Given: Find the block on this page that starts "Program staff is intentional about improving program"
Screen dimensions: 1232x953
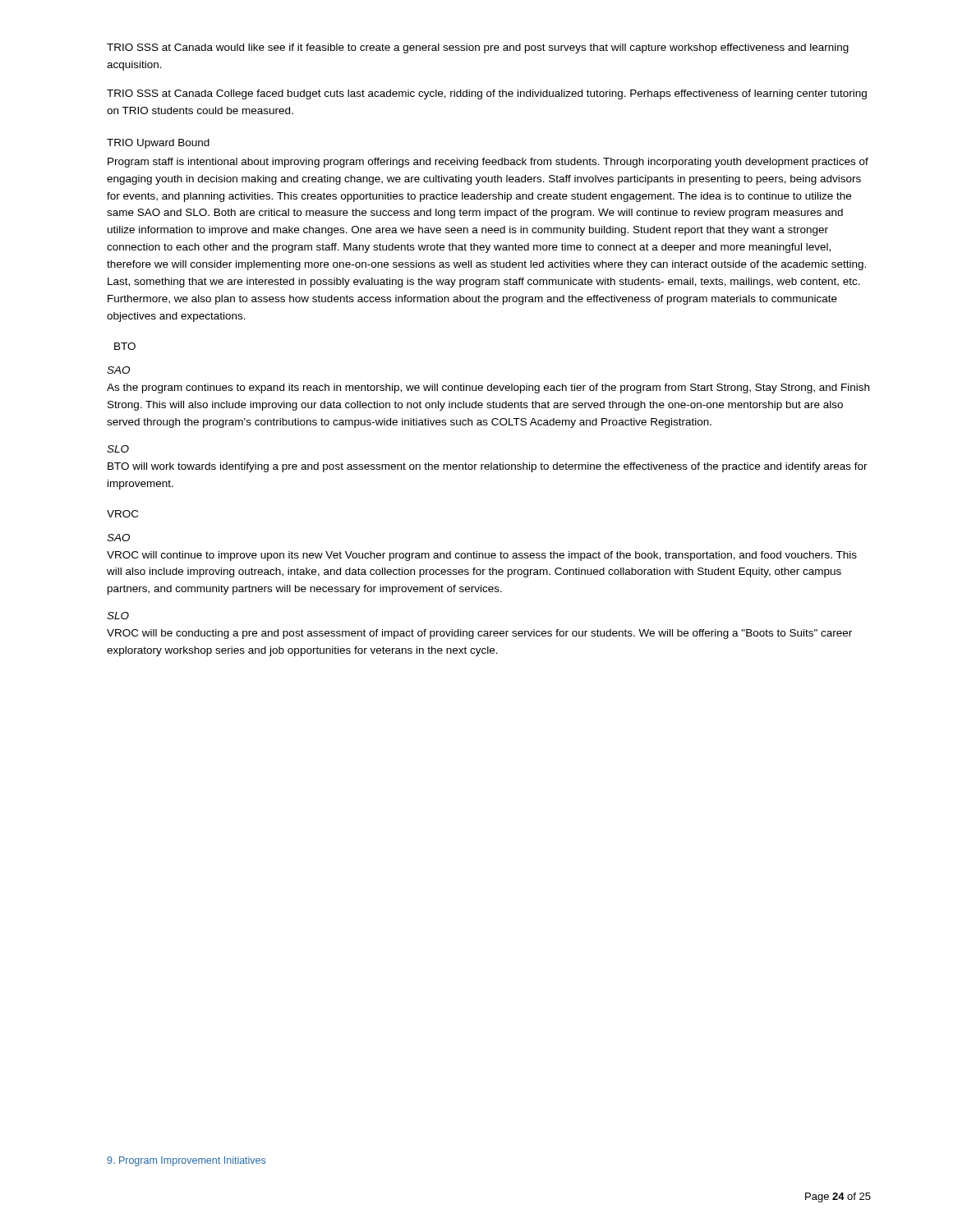Looking at the screenshot, I should point(488,238).
